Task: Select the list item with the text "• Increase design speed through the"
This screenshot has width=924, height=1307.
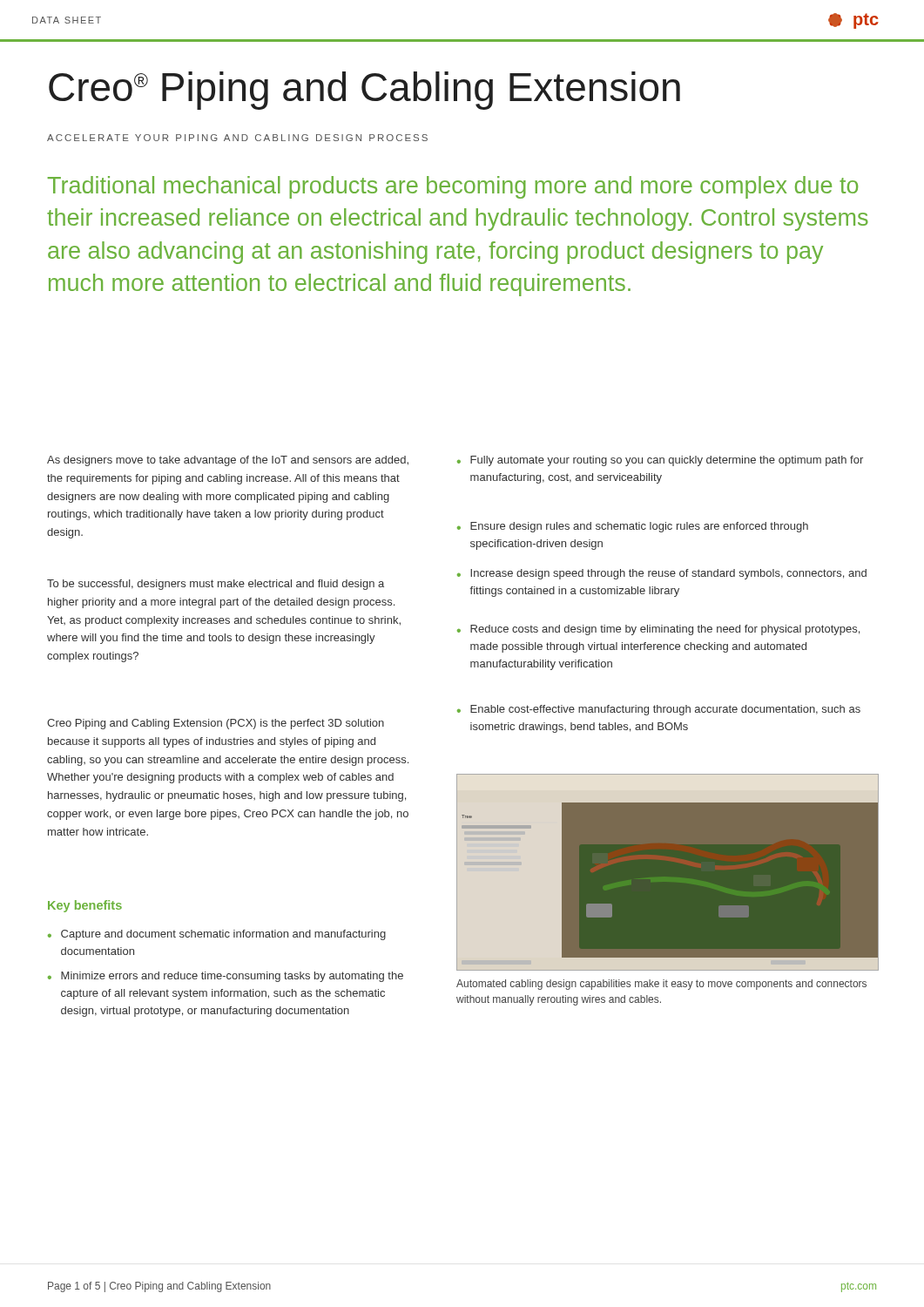Action: point(667,582)
